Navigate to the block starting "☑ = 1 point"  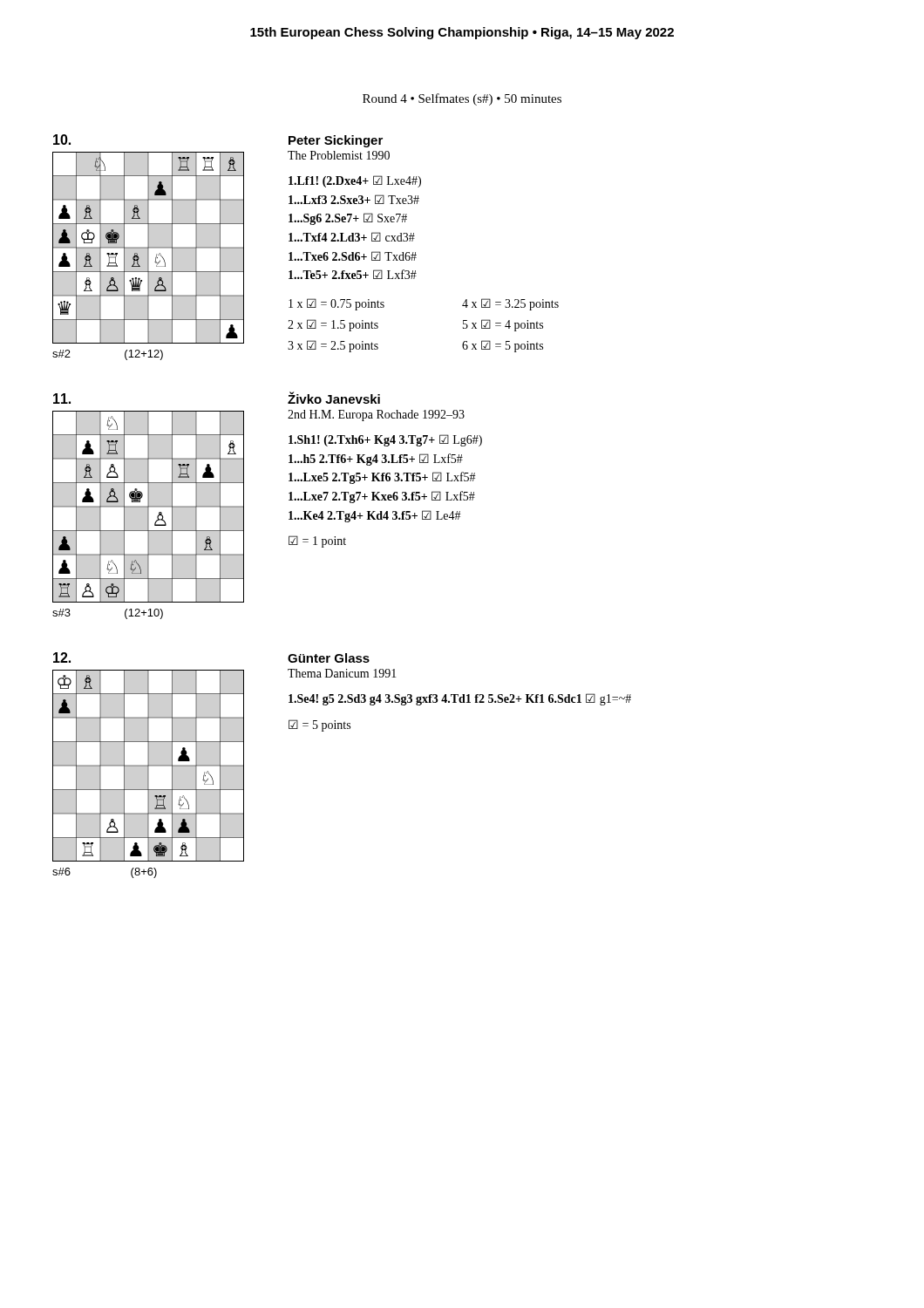[x=317, y=542]
